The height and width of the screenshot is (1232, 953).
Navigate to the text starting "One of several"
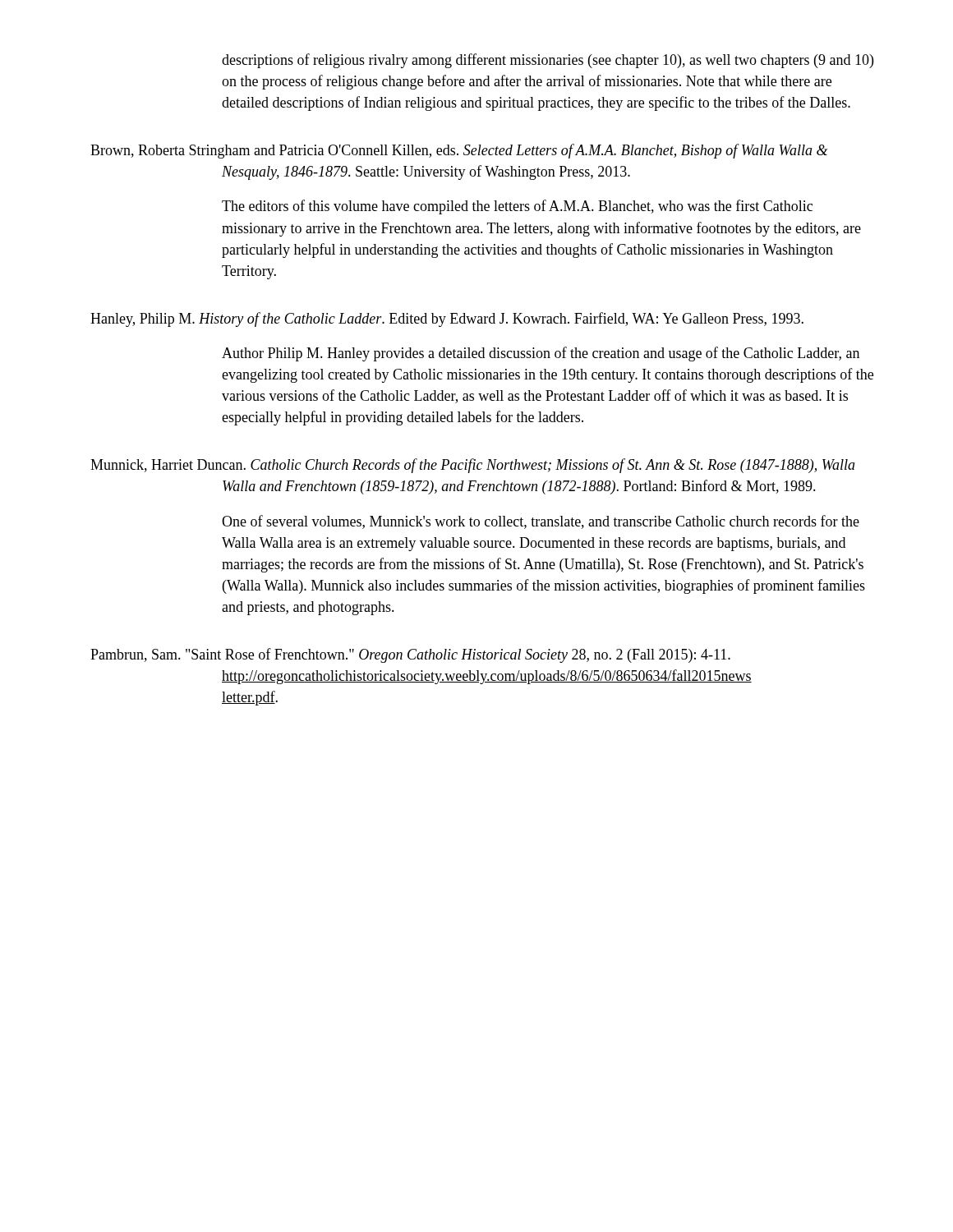click(544, 564)
